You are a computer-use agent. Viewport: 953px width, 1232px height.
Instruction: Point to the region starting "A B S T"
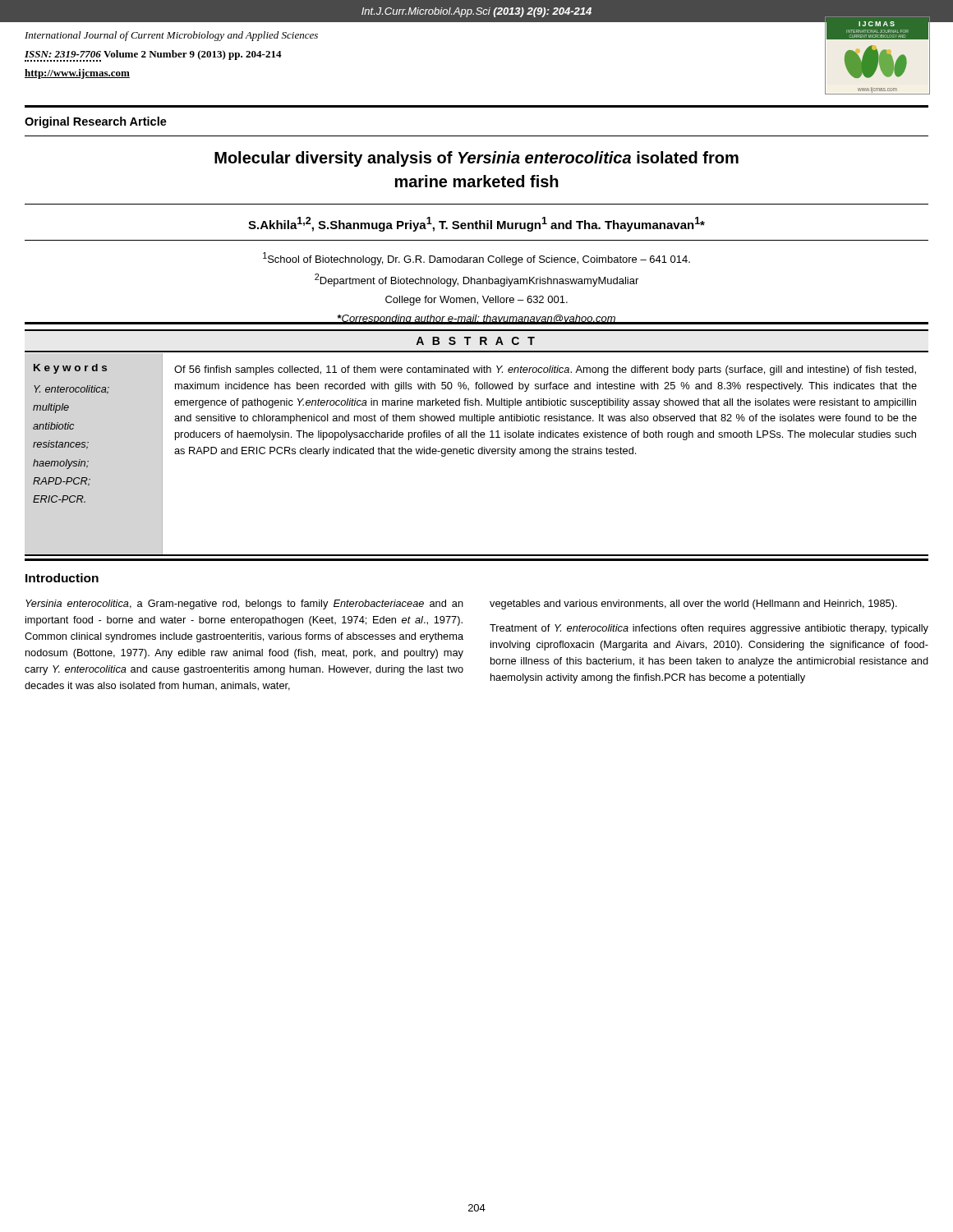pos(476,341)
